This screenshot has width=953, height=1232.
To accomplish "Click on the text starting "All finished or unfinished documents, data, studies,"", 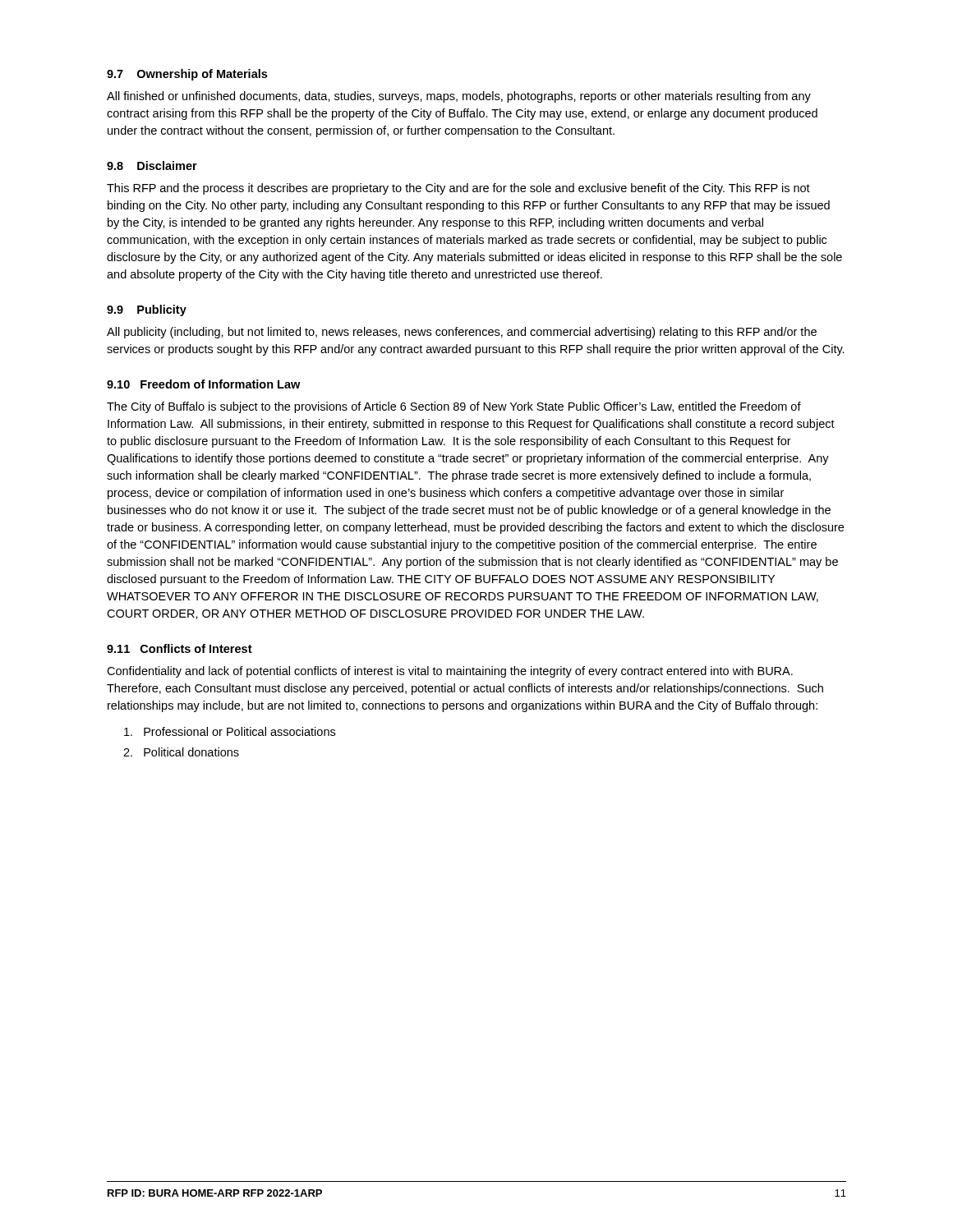I will (x=476, y=114).
